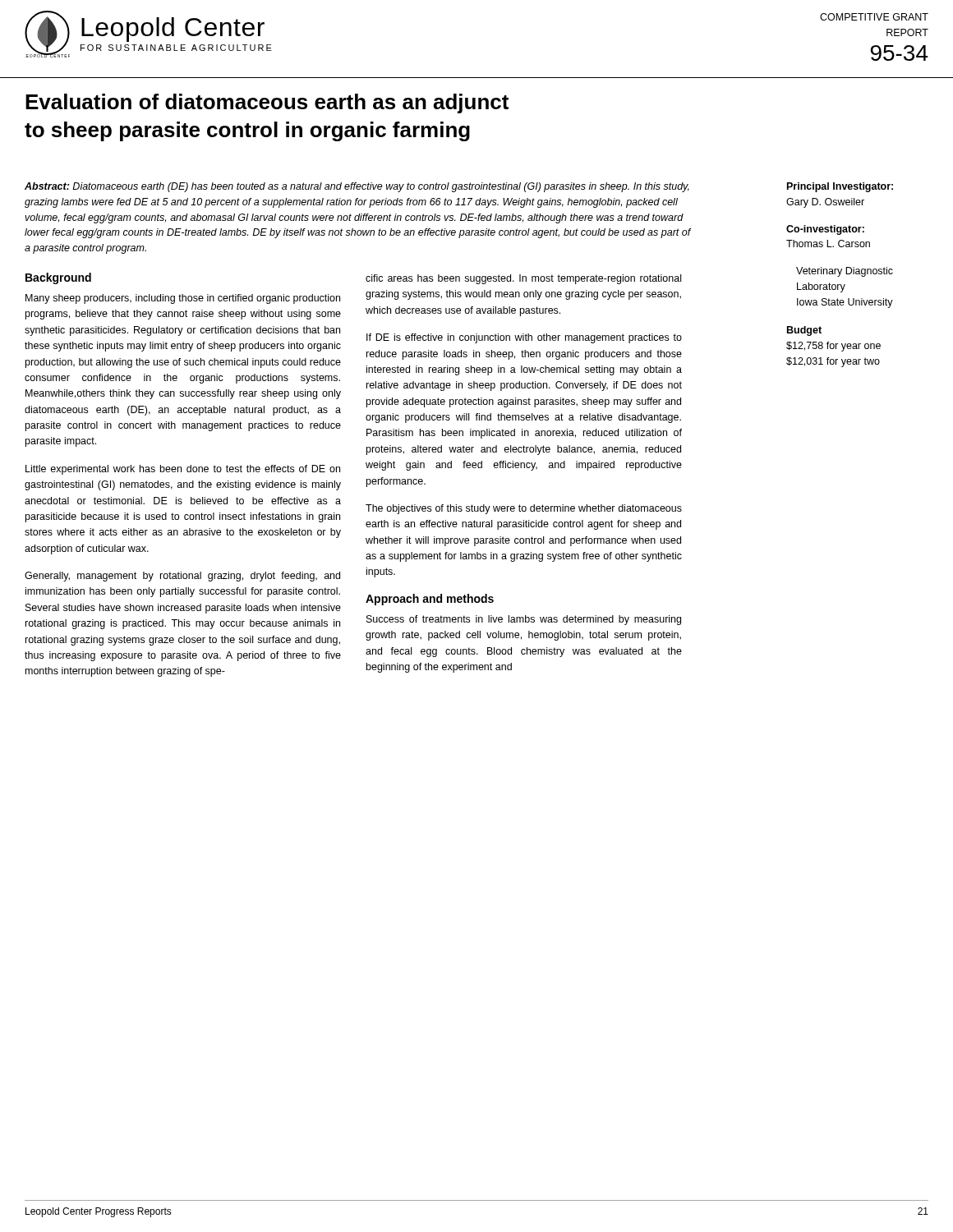Find the section header that reads "Approach and methods"

pos(430,600)
